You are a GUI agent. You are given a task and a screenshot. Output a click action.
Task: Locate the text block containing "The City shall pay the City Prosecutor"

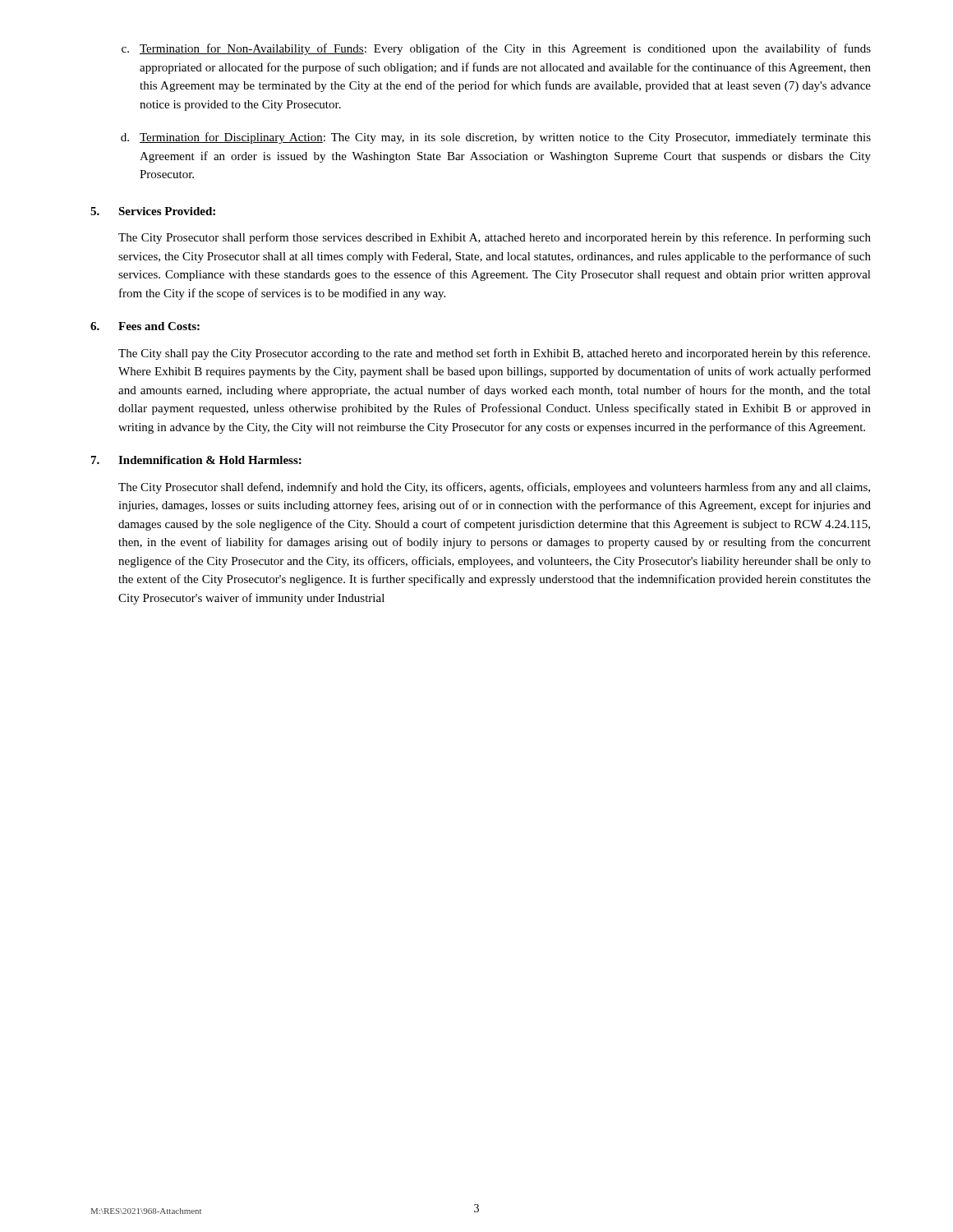[495, 390]
